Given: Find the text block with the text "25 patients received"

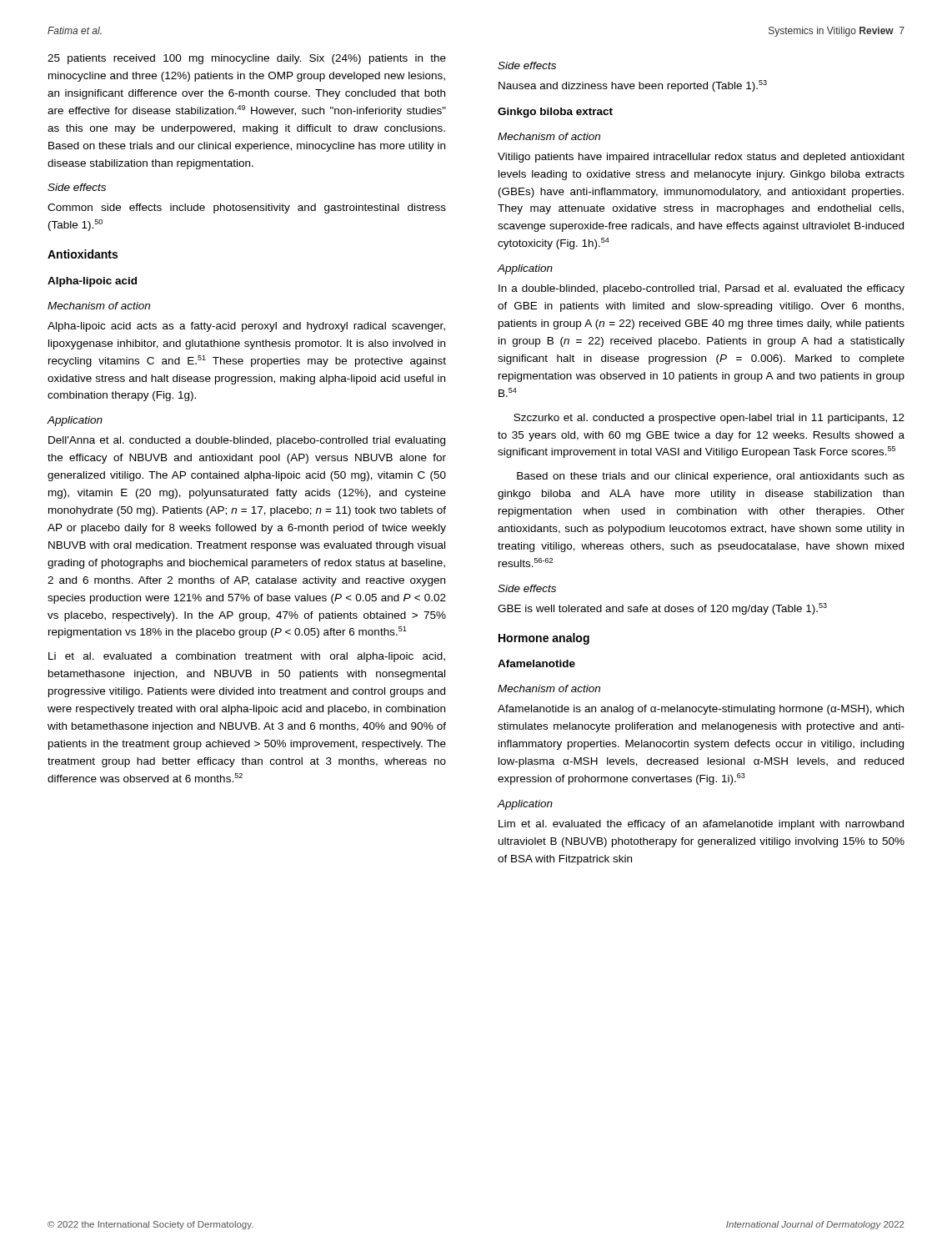Looking at the screenshot, I should pyautogui.click(x=247, y=111).
